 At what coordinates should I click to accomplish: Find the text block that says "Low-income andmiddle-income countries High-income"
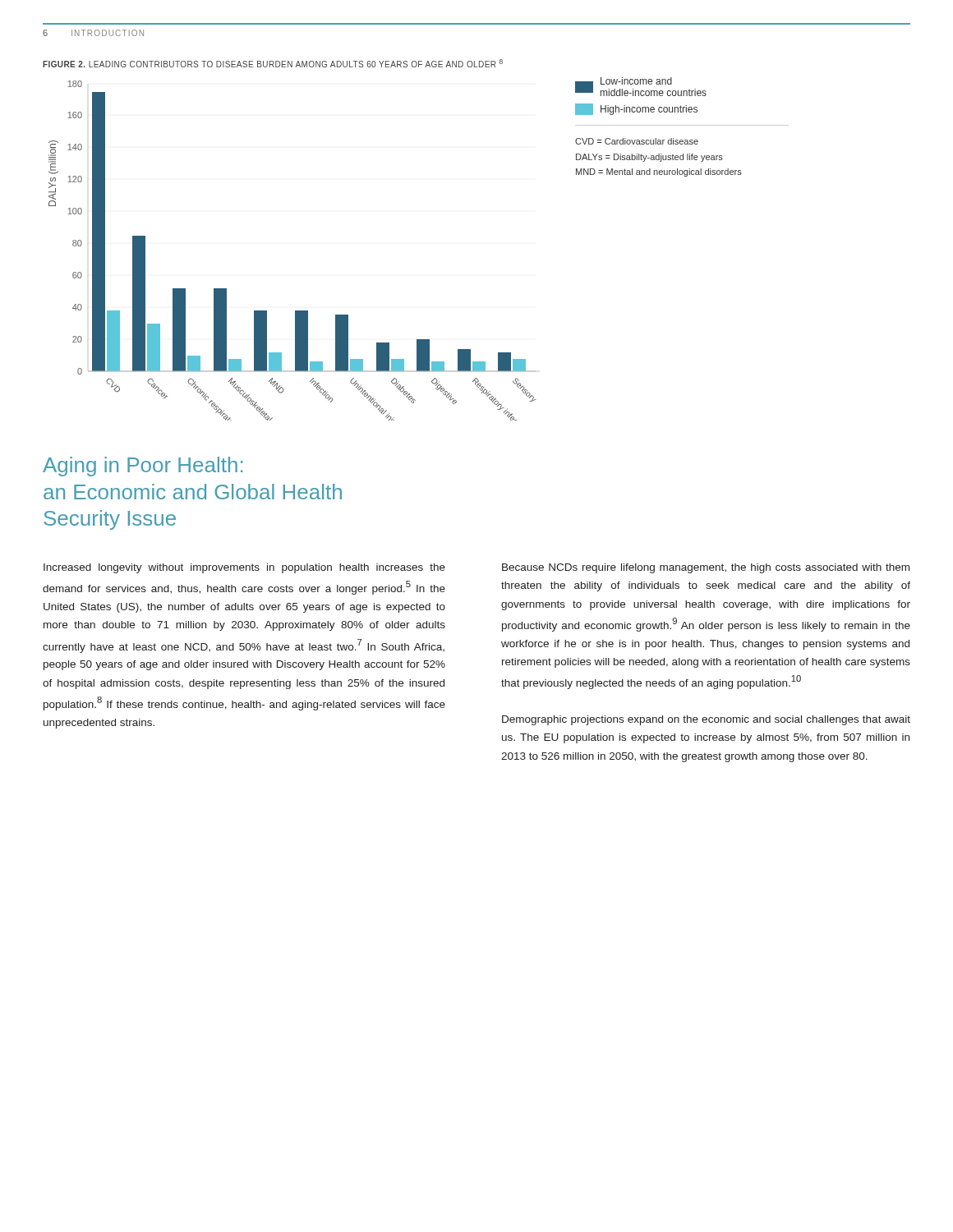tap(739, 128)
